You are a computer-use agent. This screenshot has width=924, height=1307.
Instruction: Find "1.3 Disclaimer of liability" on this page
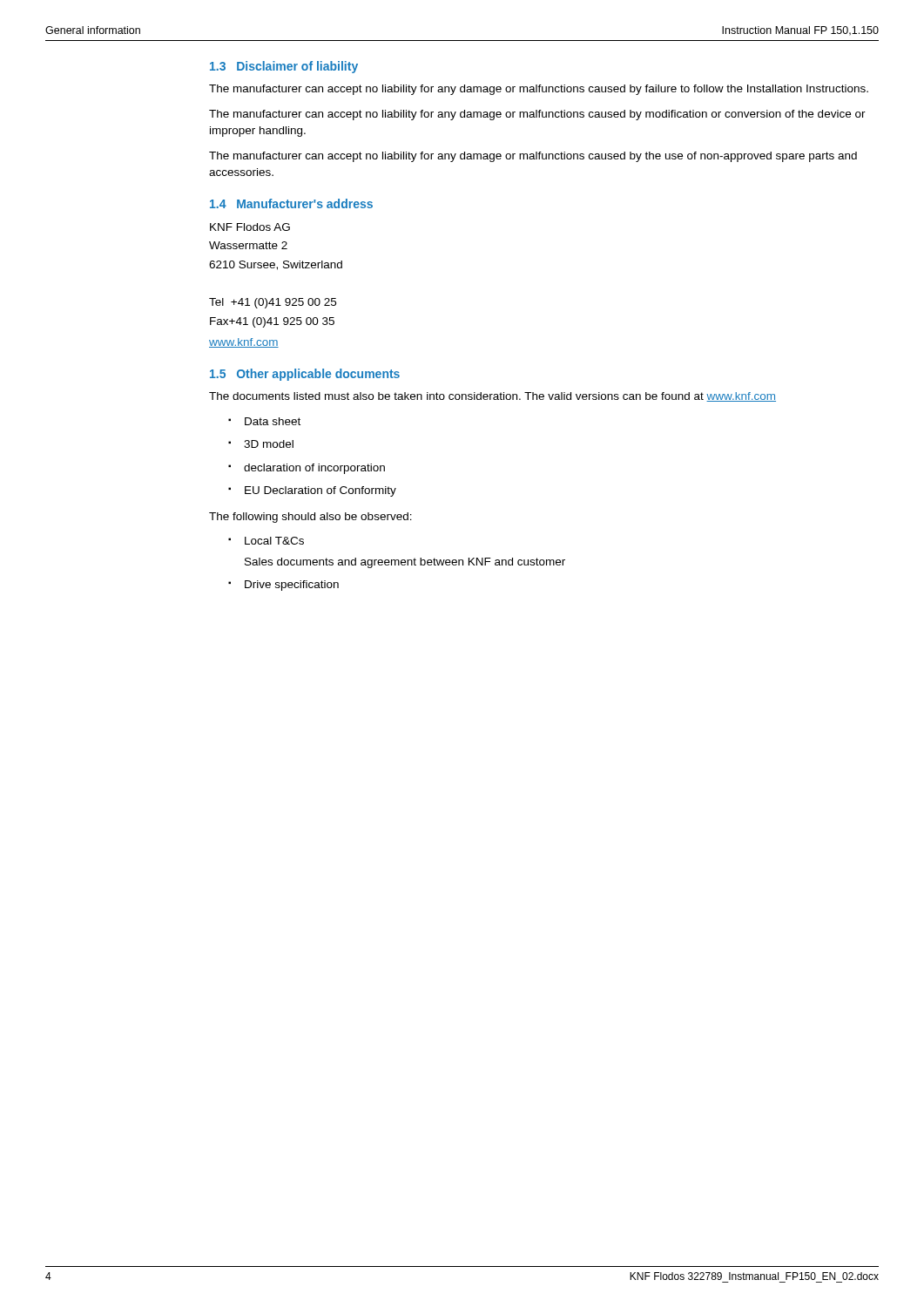(284, 66)
